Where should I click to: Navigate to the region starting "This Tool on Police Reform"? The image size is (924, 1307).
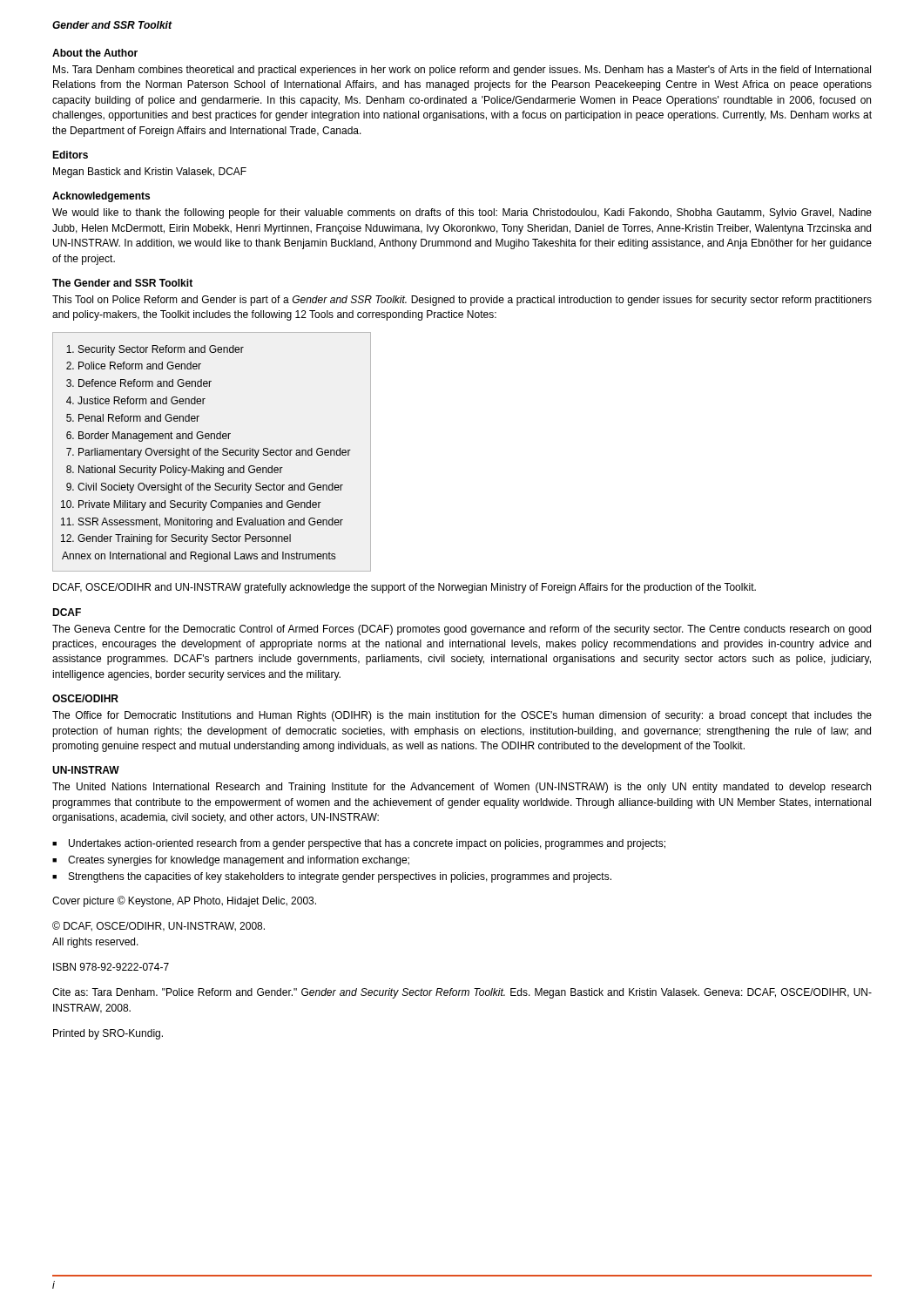coord(462,308)
